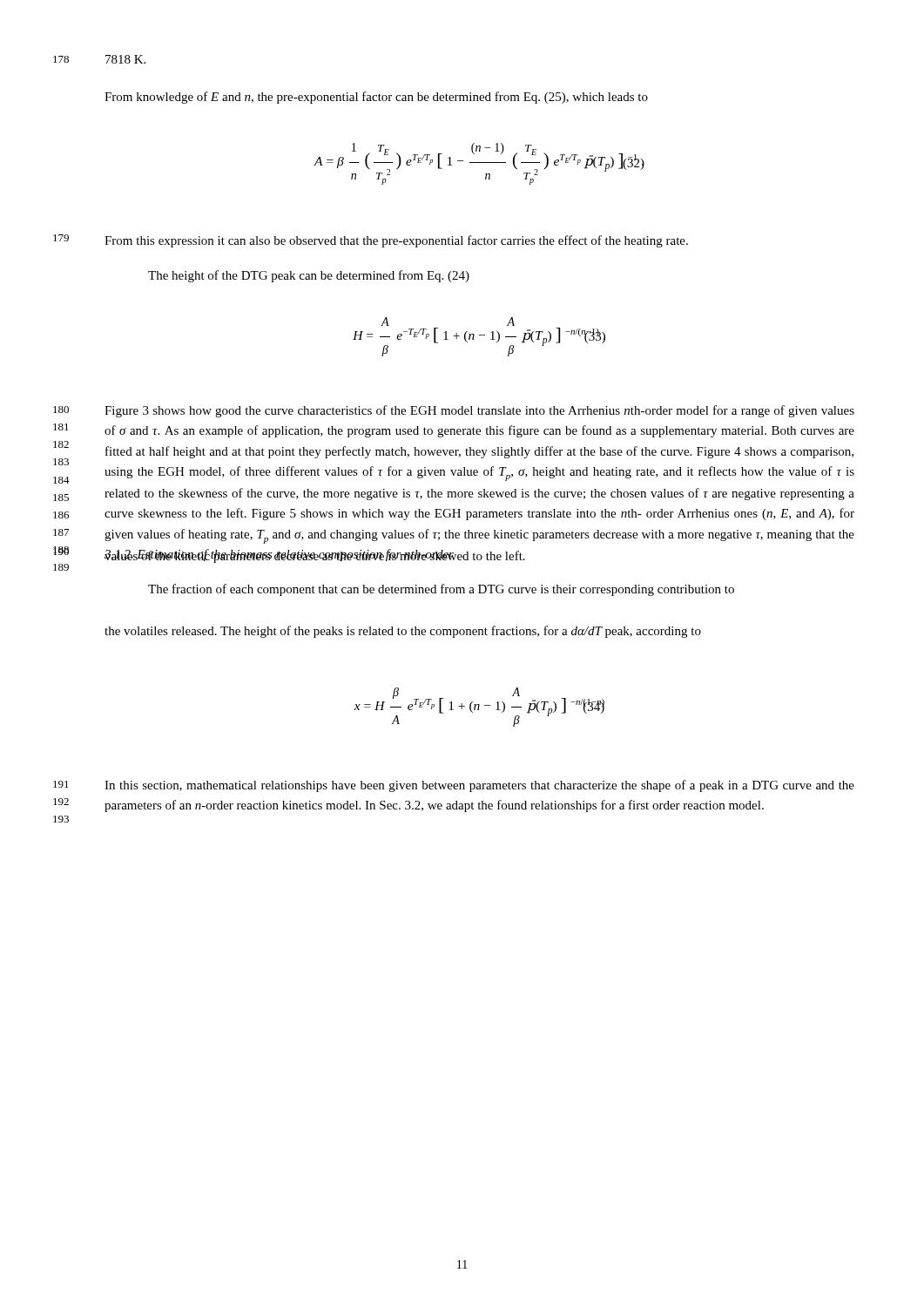The width and height of the screenshot is (924, 1307).
Task: Select the region starting "From this expression"
Action: coord(397,240)
